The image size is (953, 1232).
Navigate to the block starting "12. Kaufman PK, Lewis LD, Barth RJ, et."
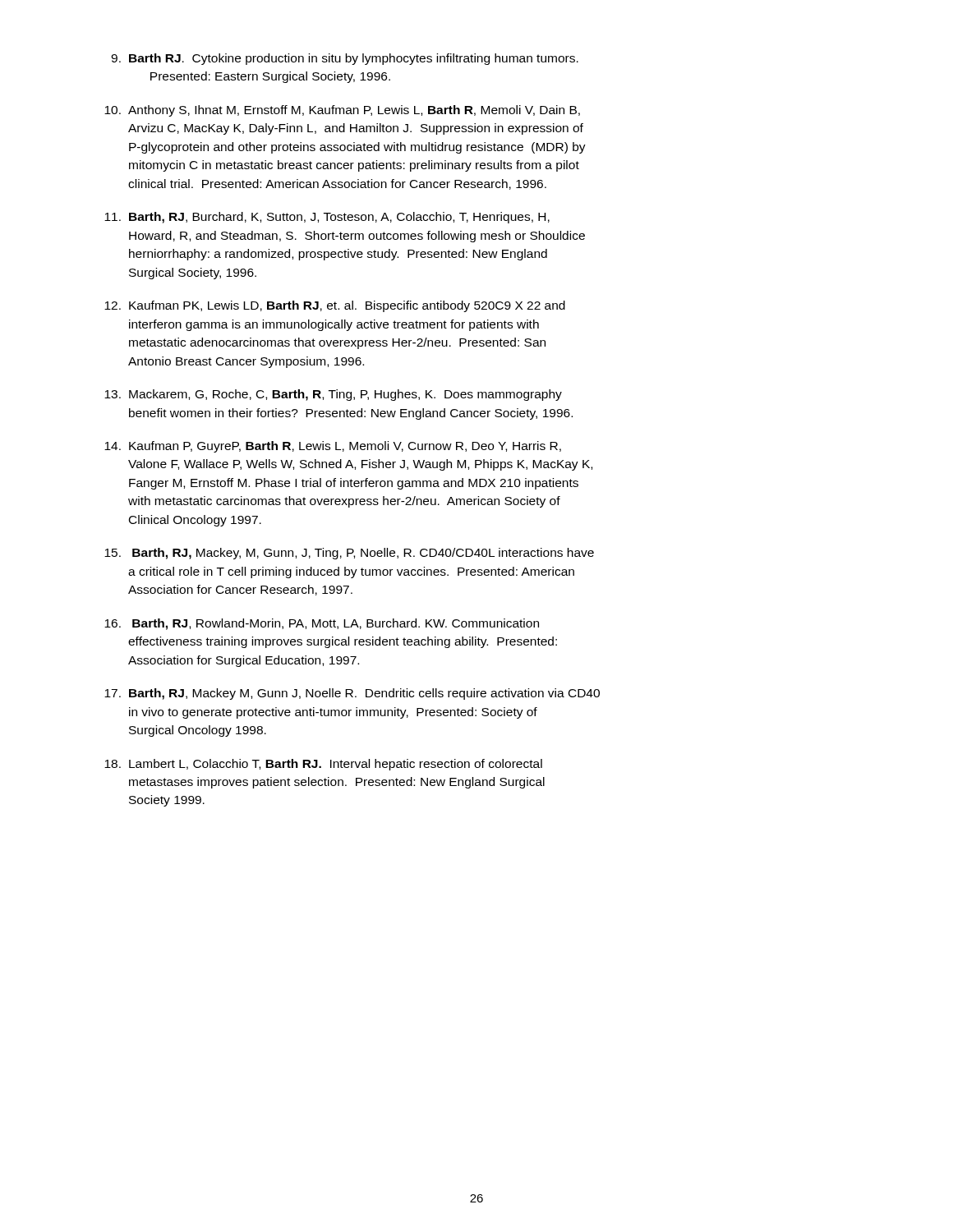point(485,334)
